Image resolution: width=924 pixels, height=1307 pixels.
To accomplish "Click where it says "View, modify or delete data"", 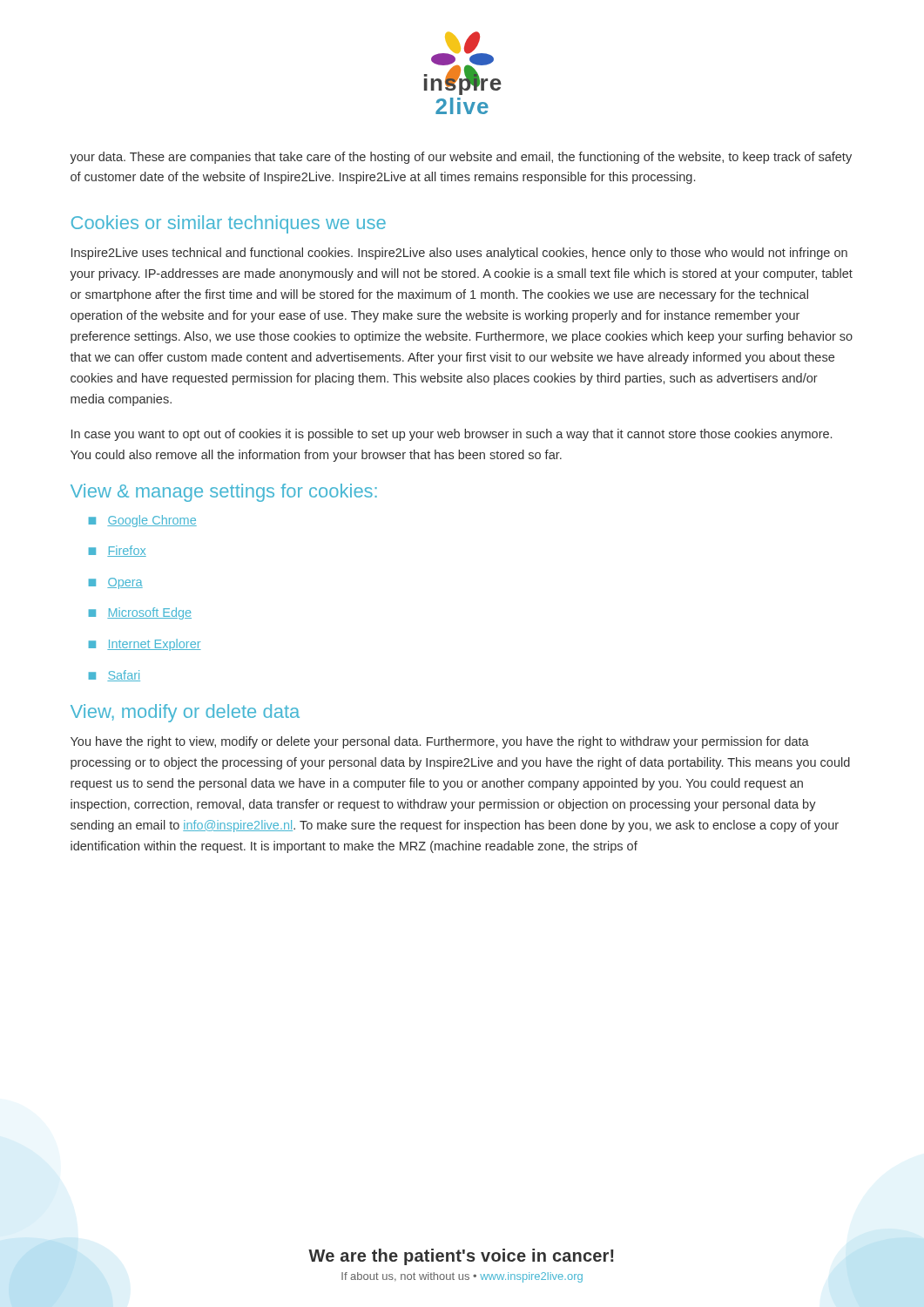I will coord(185,712).
